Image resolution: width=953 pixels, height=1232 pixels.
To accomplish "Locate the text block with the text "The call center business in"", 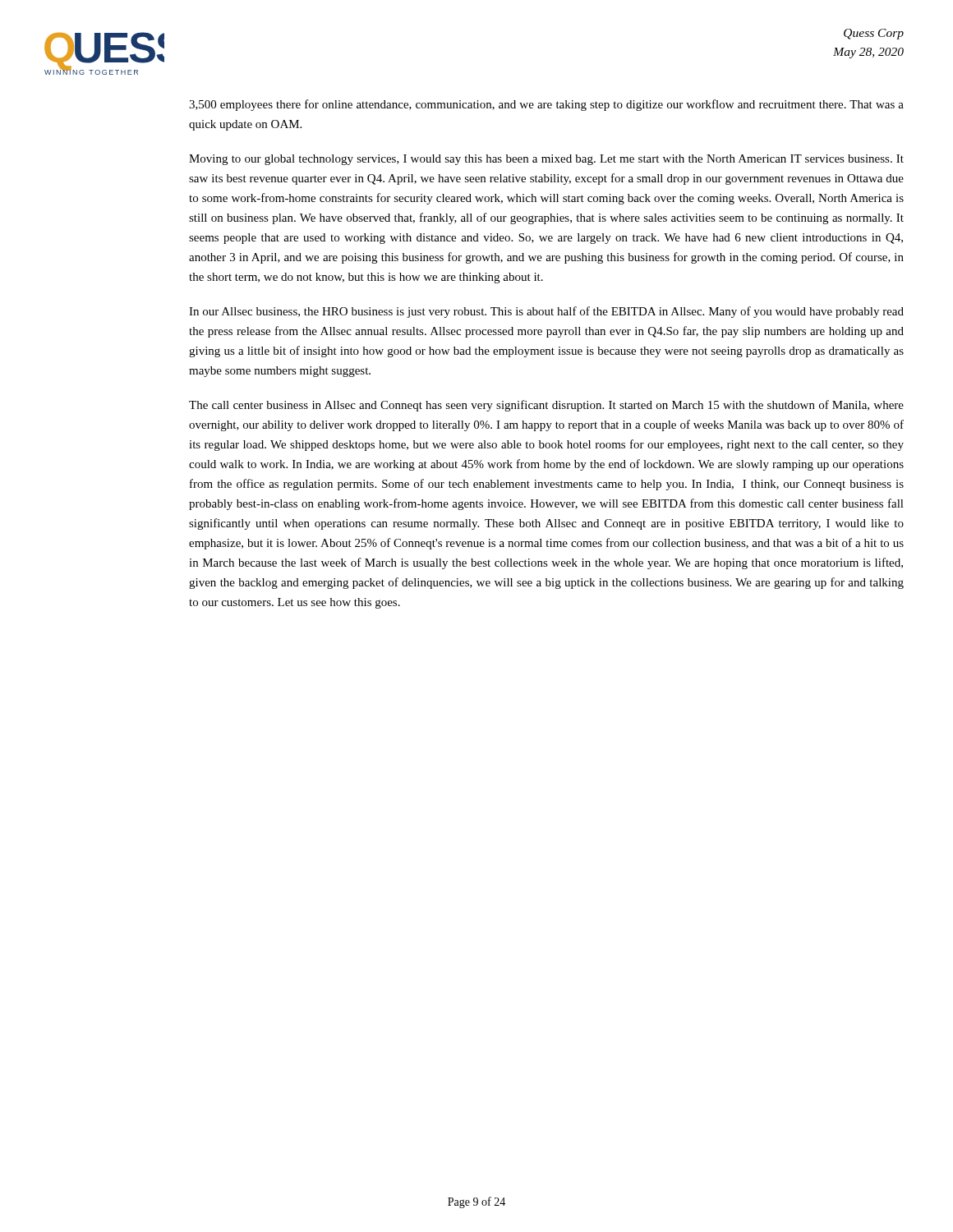I will [546, 503].
